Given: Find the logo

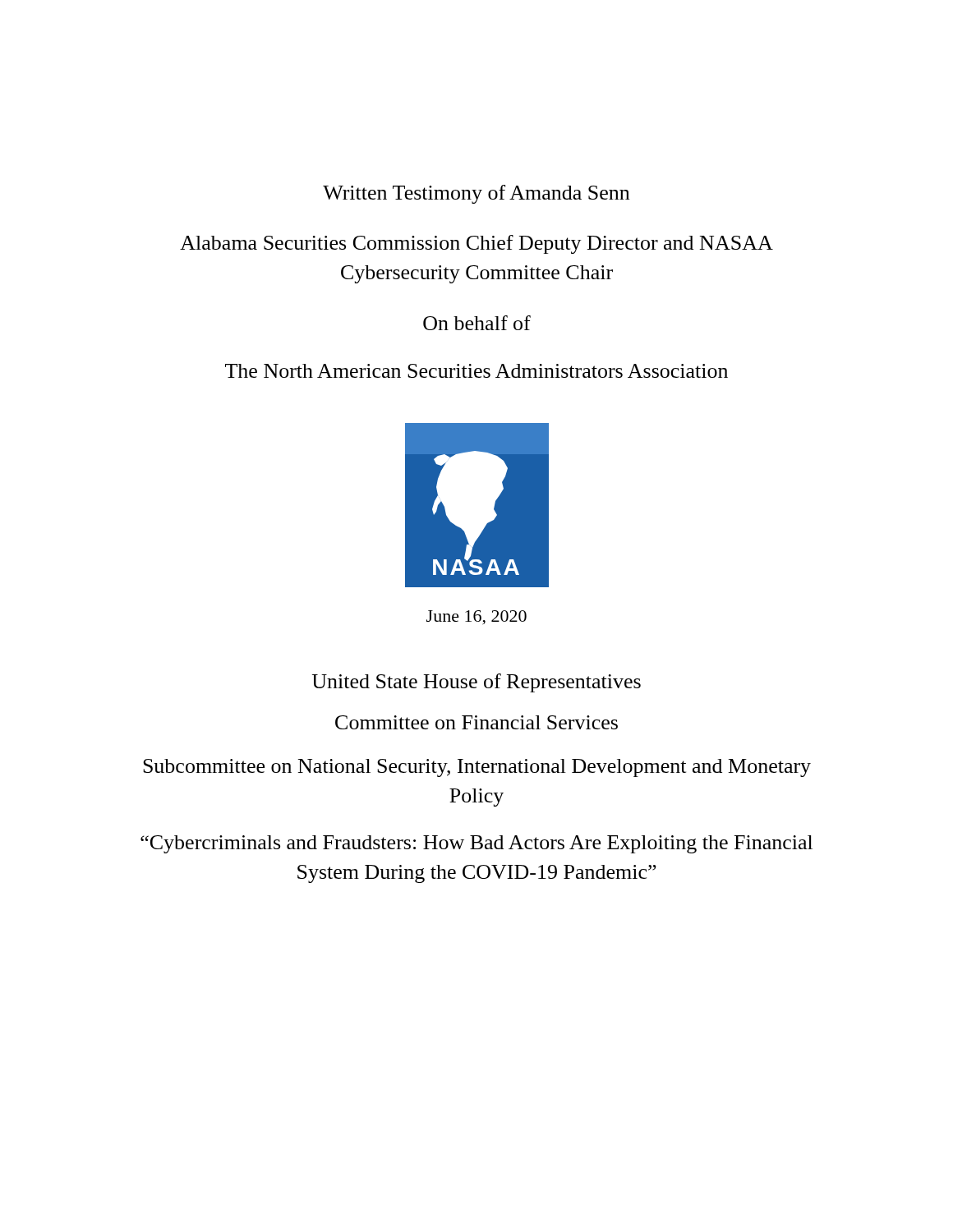Looking at the screenshot, I should tap(476, 507).
